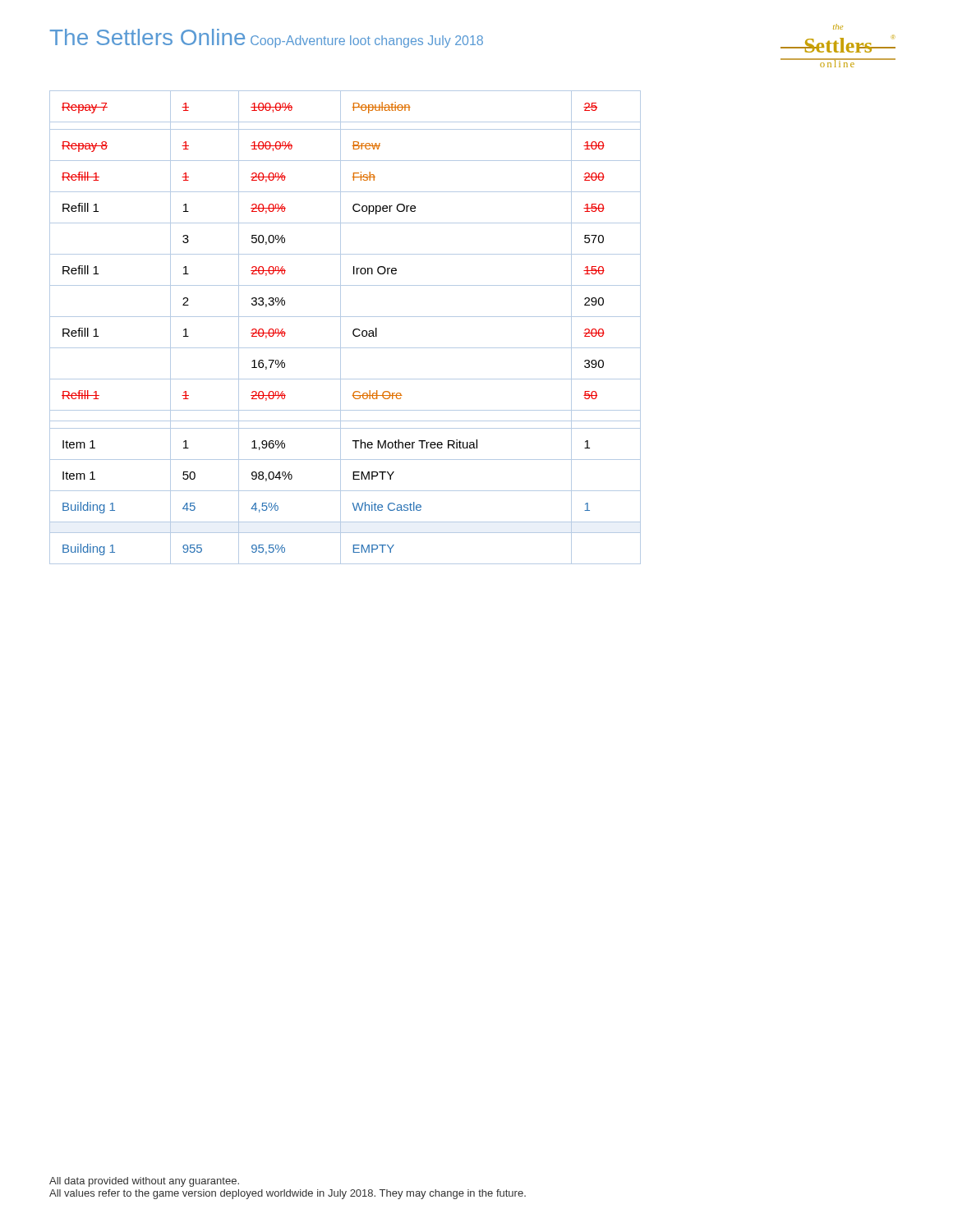Click on the element starting "The Settlers Online"
The width and height of the screenshot is (953, 1232).
[148, 38]
